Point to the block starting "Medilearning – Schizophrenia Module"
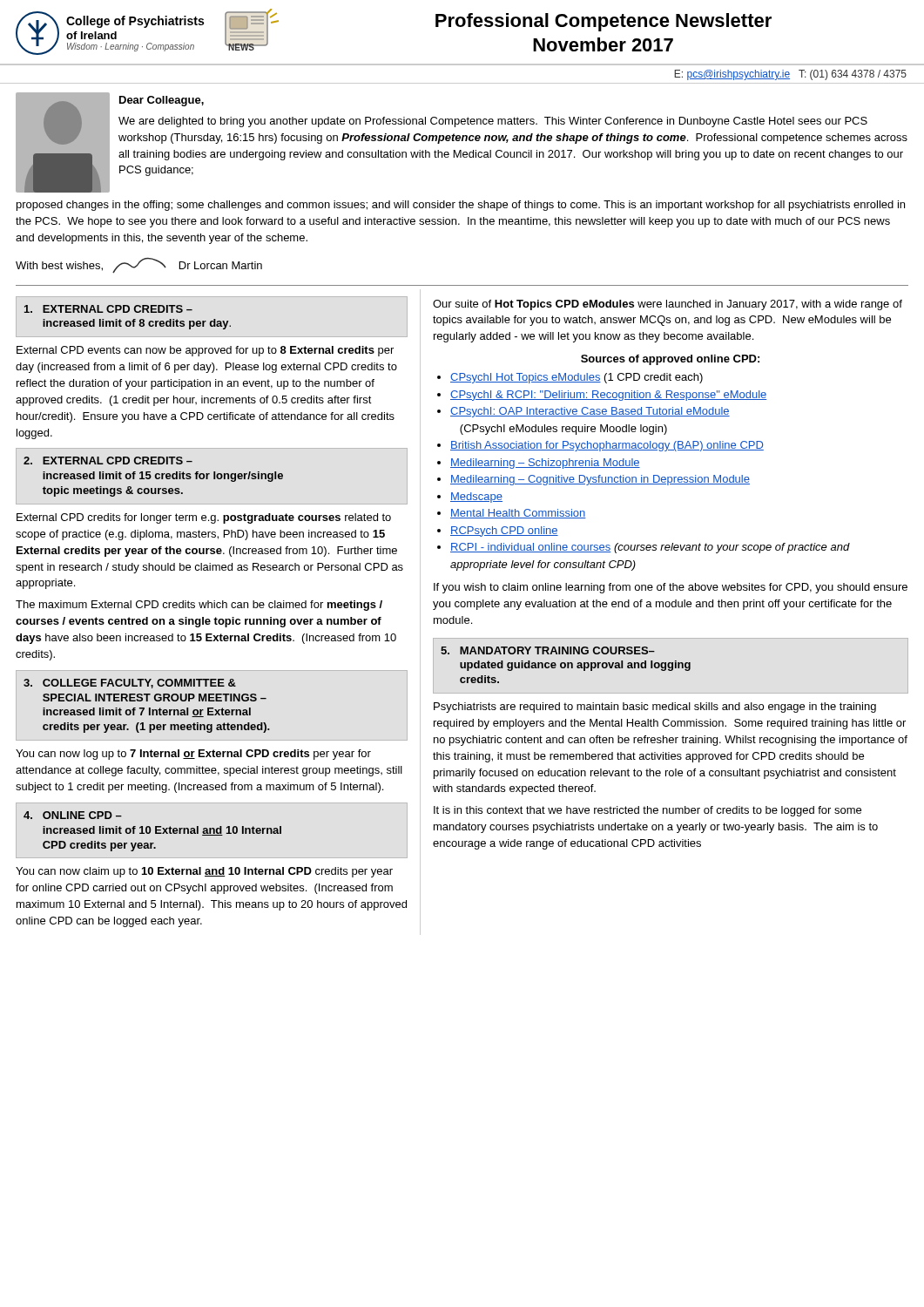924x1307 pixels. 545,462
